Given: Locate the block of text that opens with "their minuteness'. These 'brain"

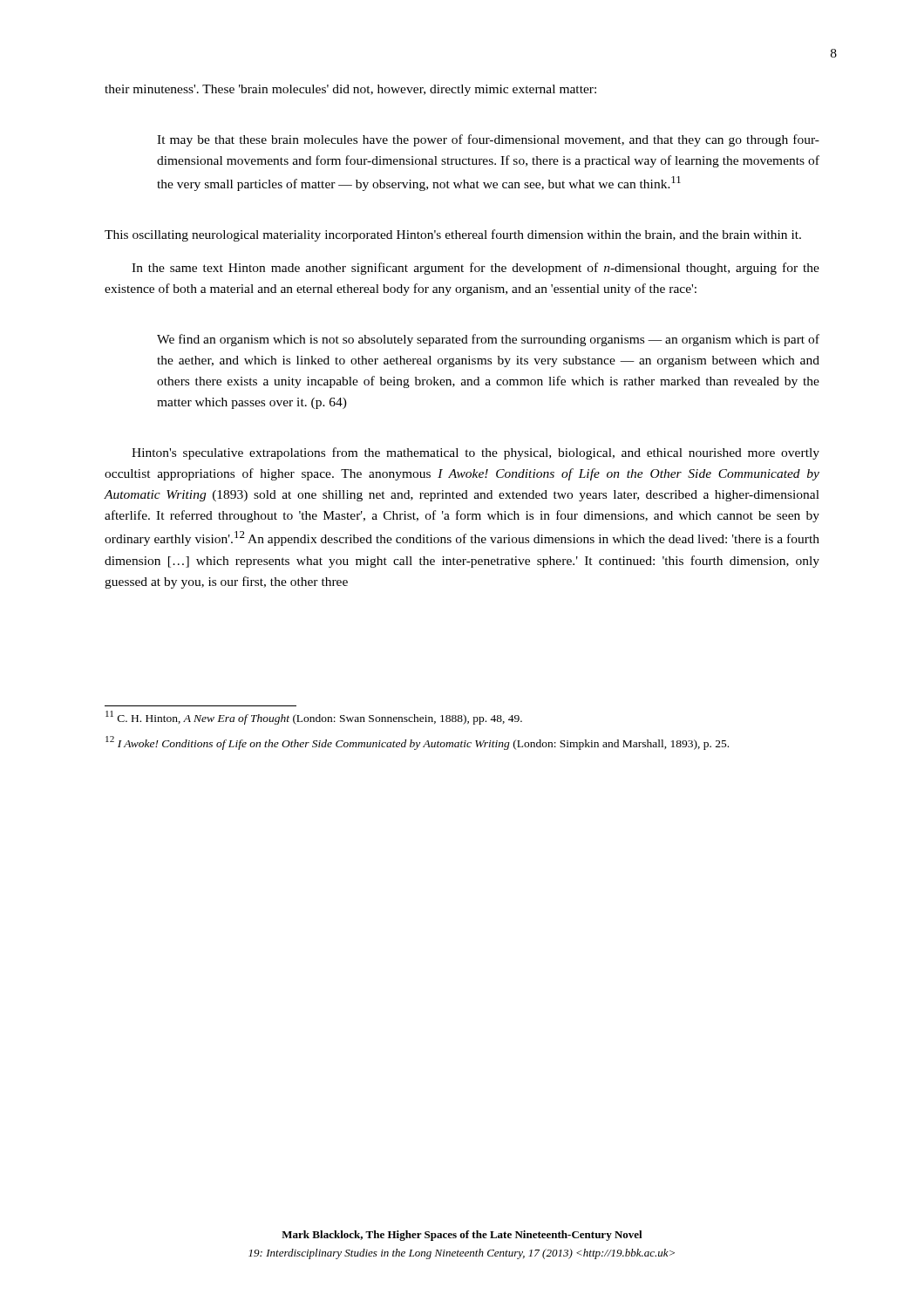Looking at the screenshot, I should 462,89.
